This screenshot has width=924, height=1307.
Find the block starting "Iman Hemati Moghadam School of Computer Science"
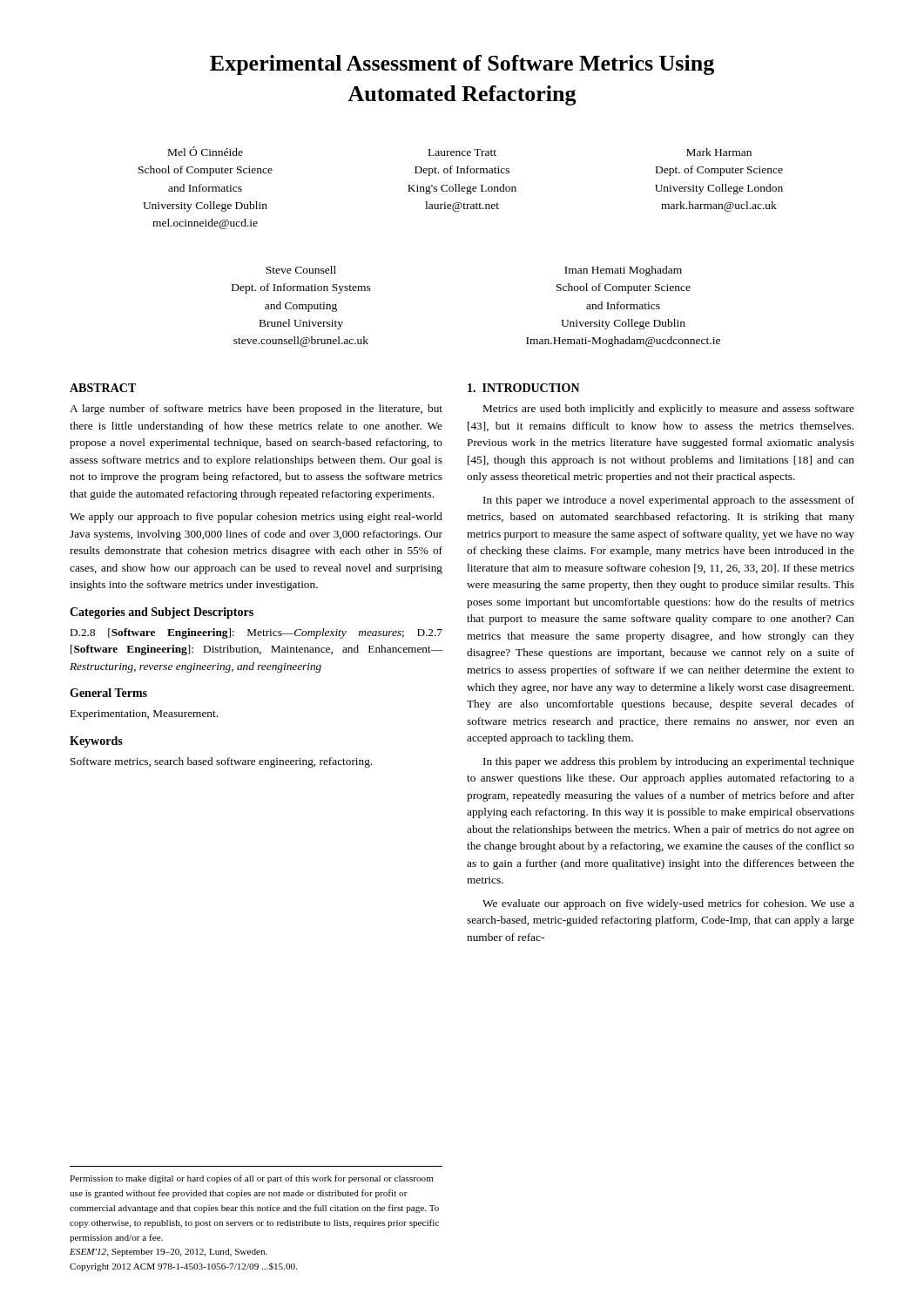coord(623,305)
